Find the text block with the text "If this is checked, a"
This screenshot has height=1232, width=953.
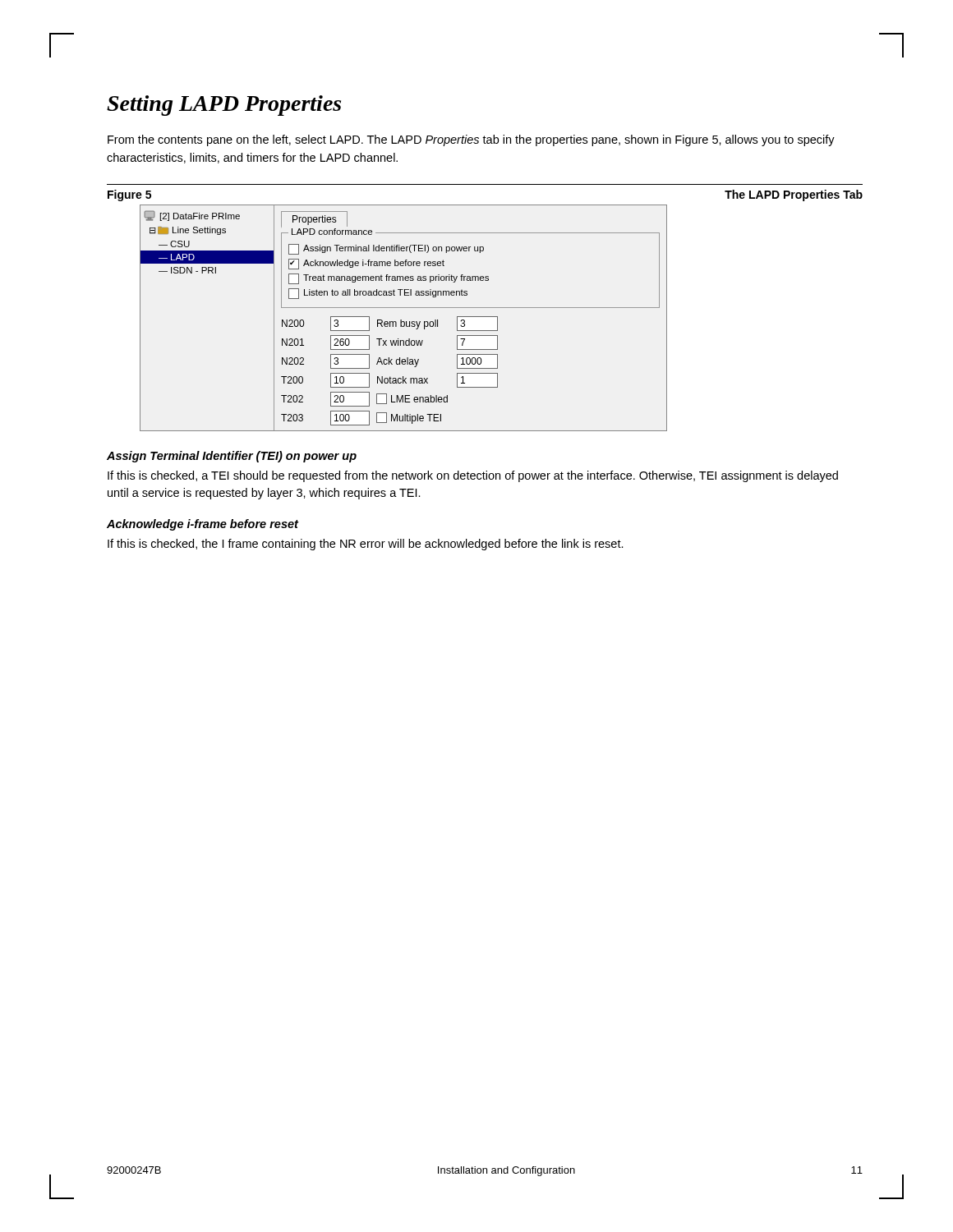(473, 484)
